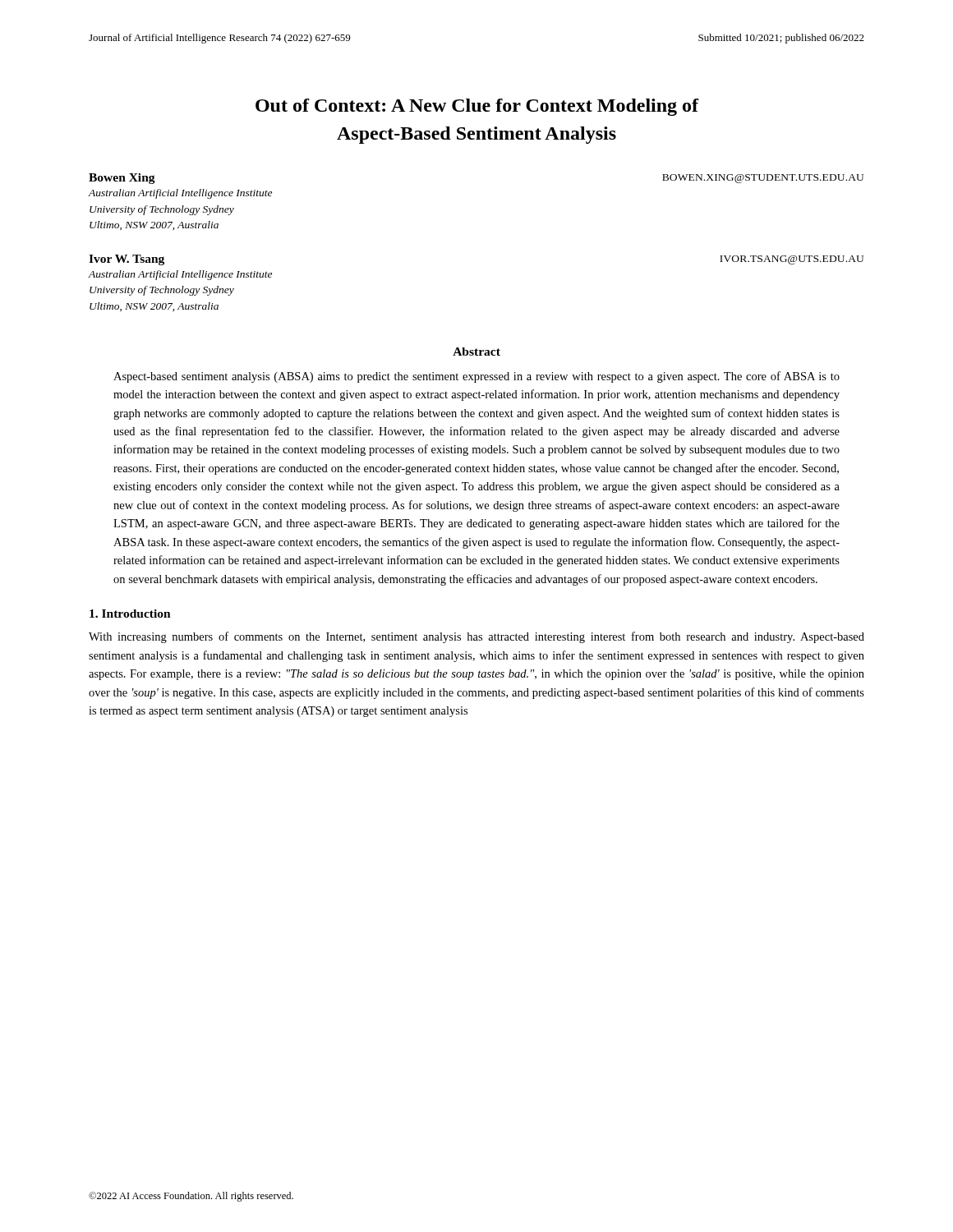Select the text block containing "Aspect-based sentiment analysis (ABSA) aims to"

[476, 477]
